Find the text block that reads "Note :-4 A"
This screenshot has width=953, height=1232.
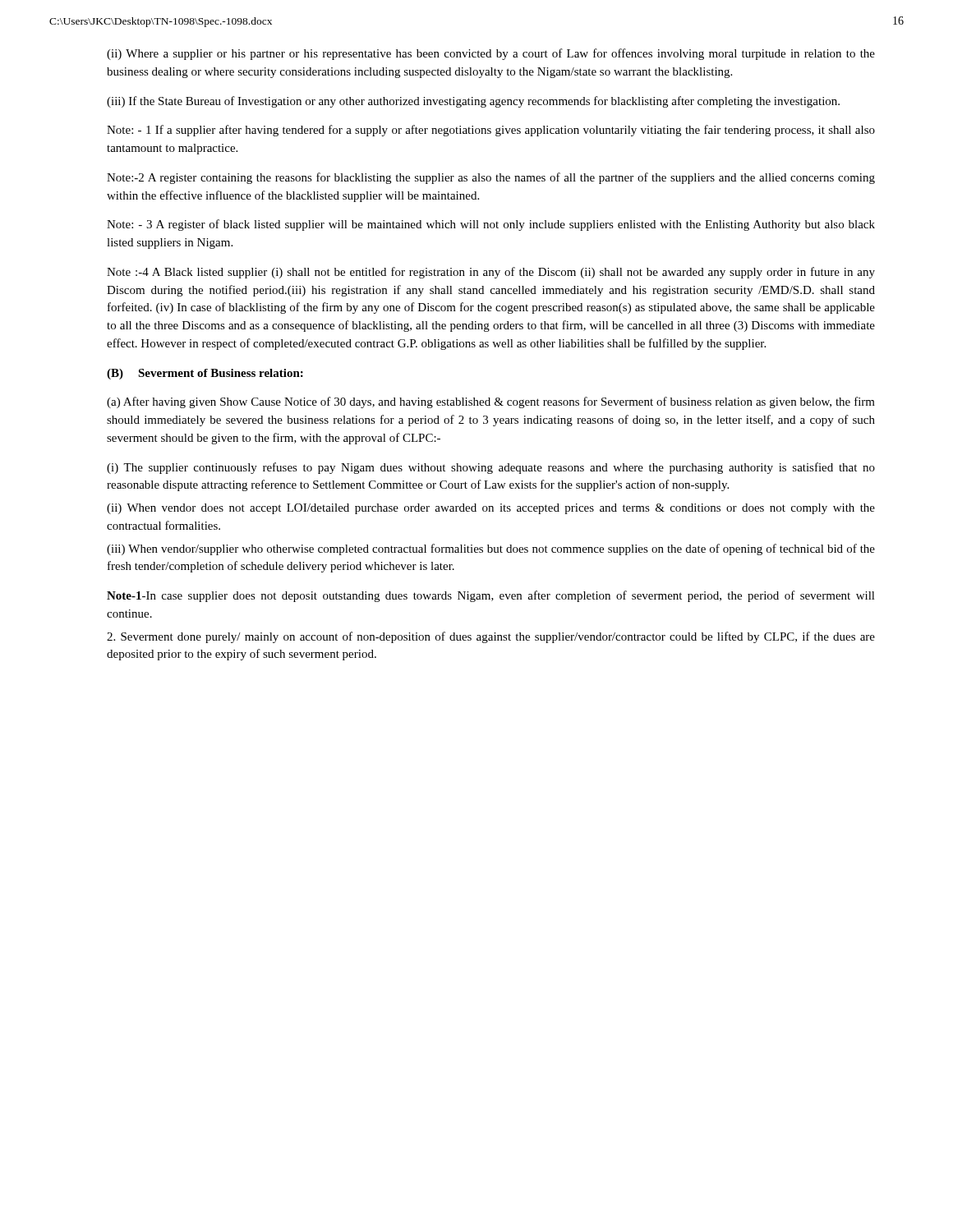pos(491,307)
